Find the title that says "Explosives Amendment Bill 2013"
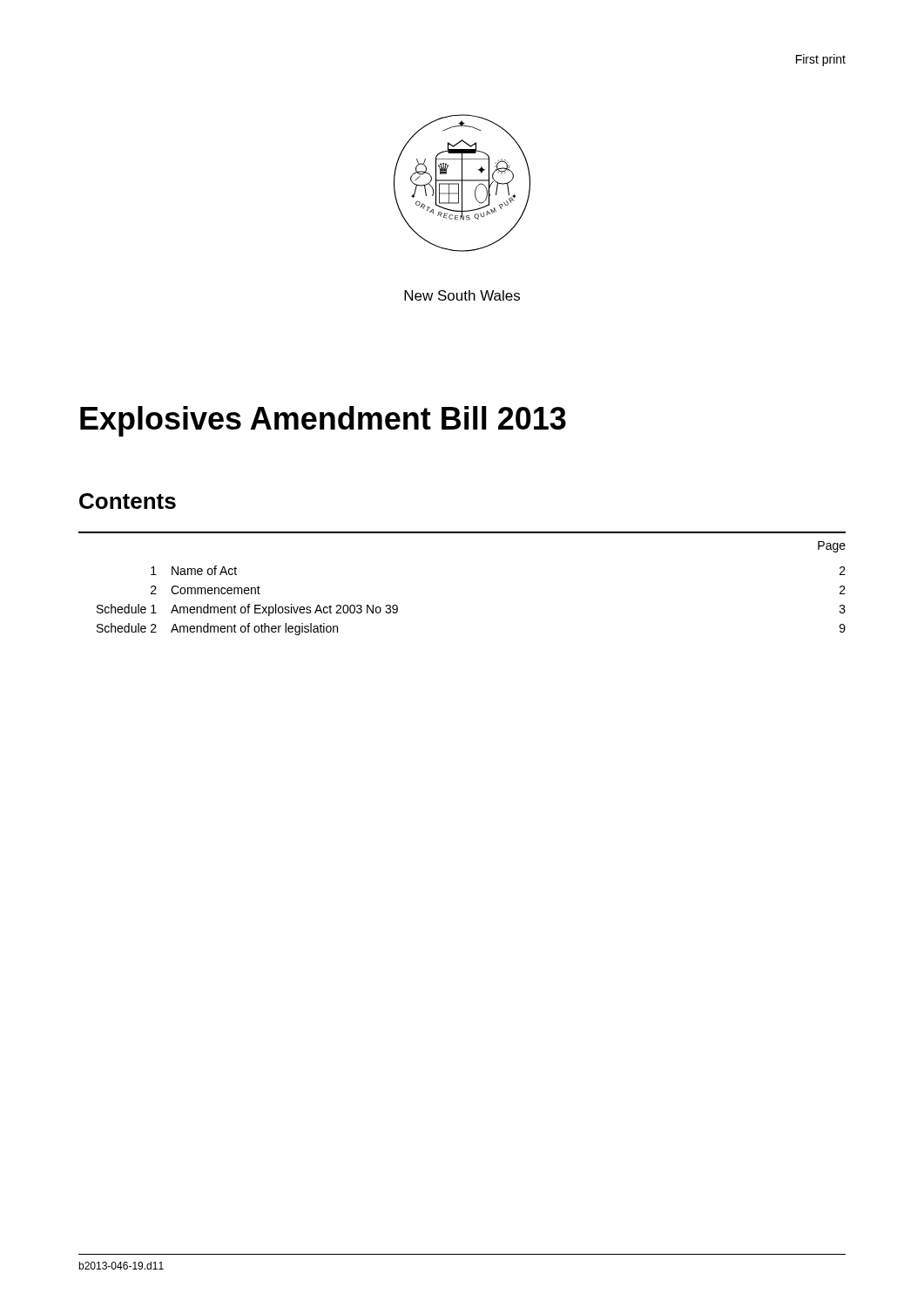Image resolution: width=924 pixels, height=1307 pixels. (x=462, y=419)
